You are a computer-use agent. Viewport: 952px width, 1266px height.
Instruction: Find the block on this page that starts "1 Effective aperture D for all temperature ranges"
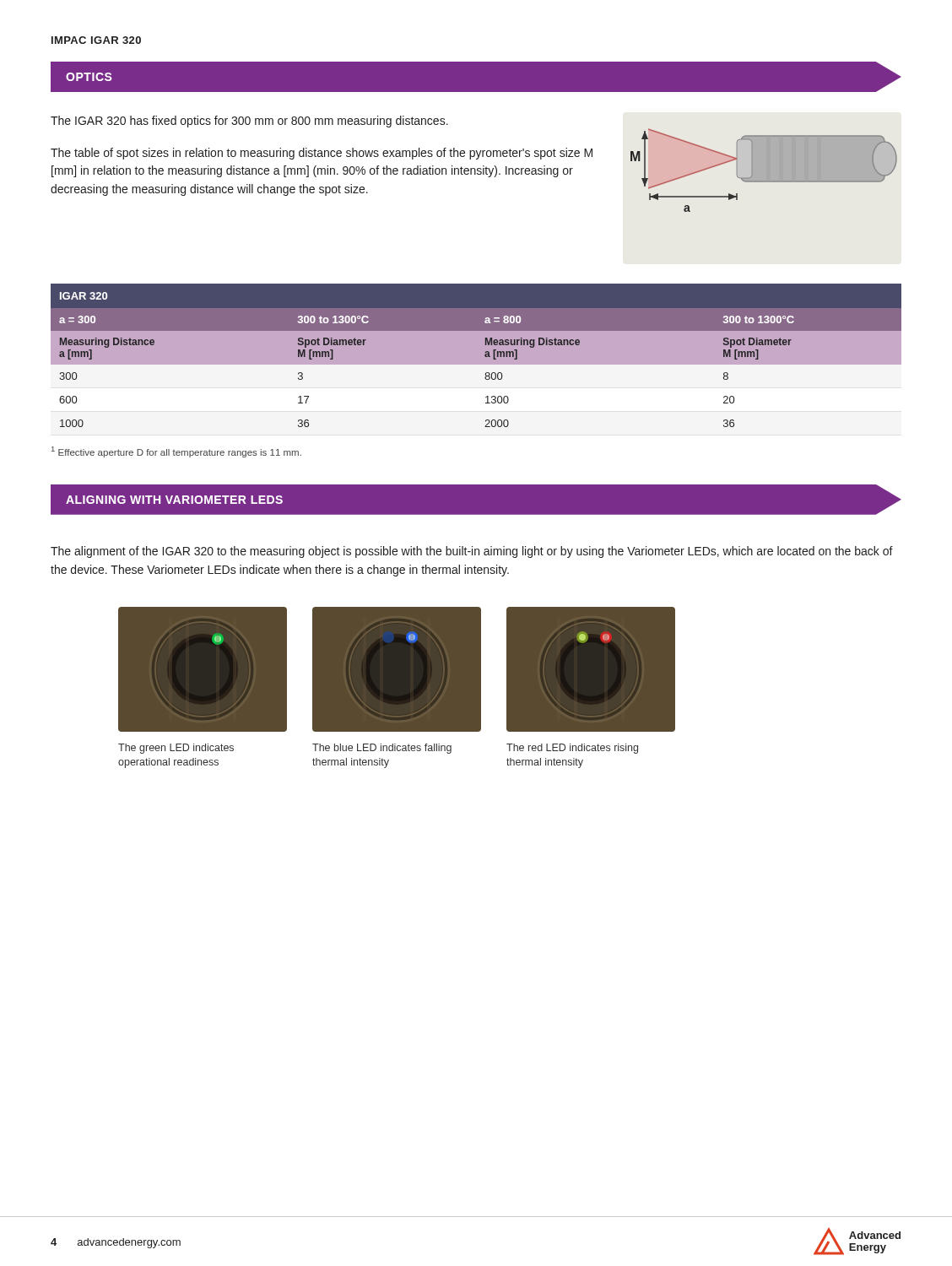point(176,451)
